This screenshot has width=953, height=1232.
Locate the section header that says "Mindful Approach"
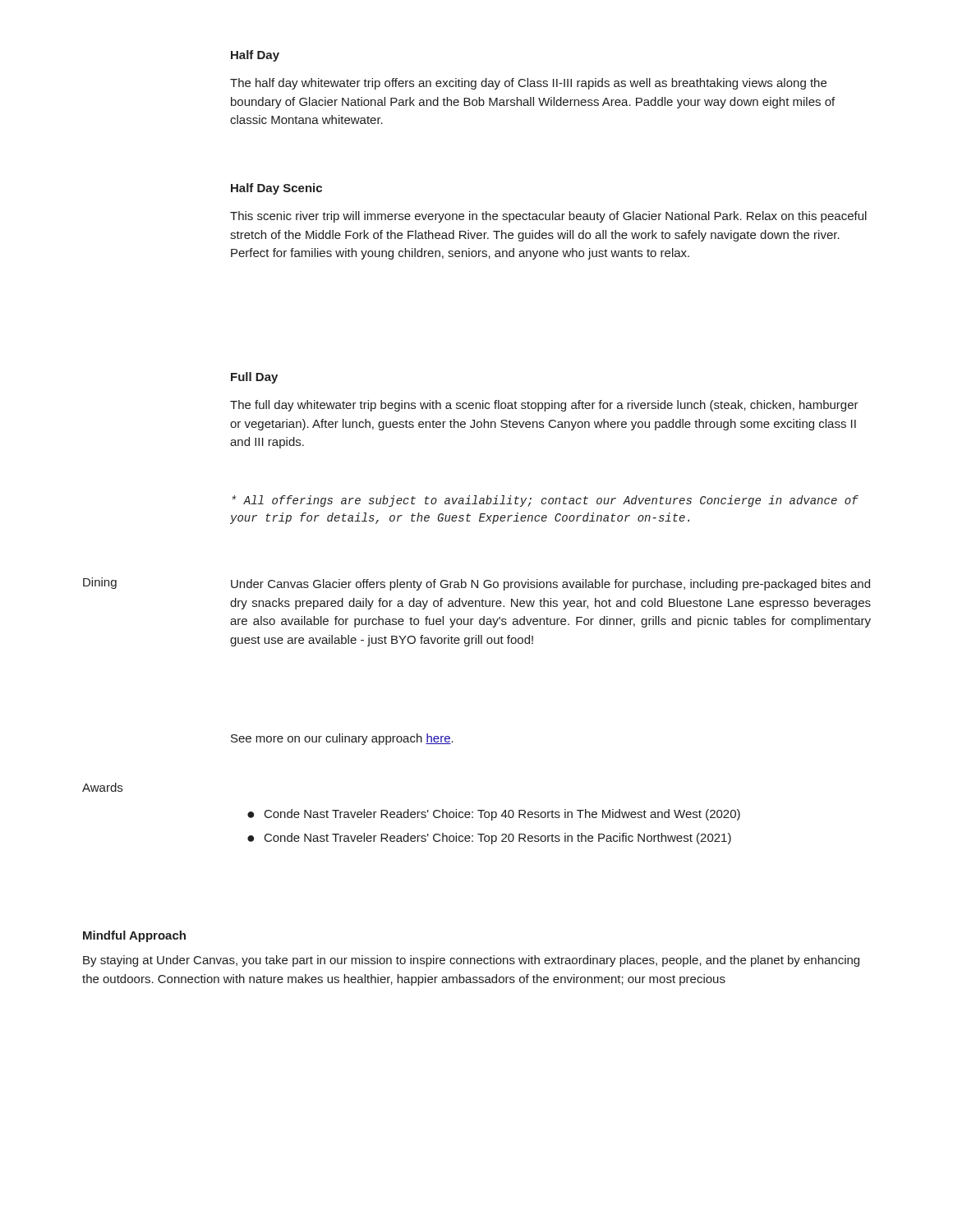tap(134, 935)
